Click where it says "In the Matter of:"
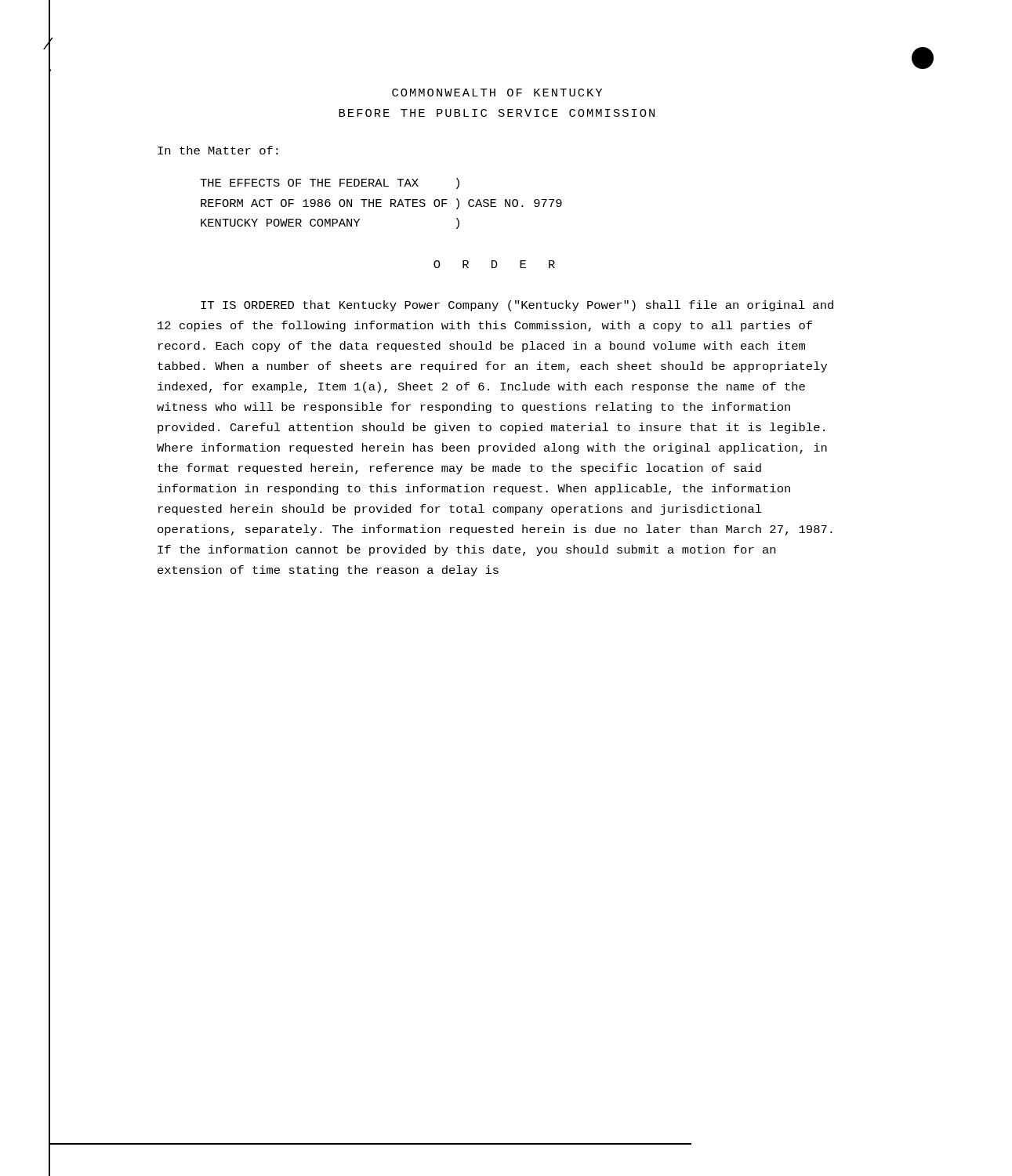 [x=219, y=151]
